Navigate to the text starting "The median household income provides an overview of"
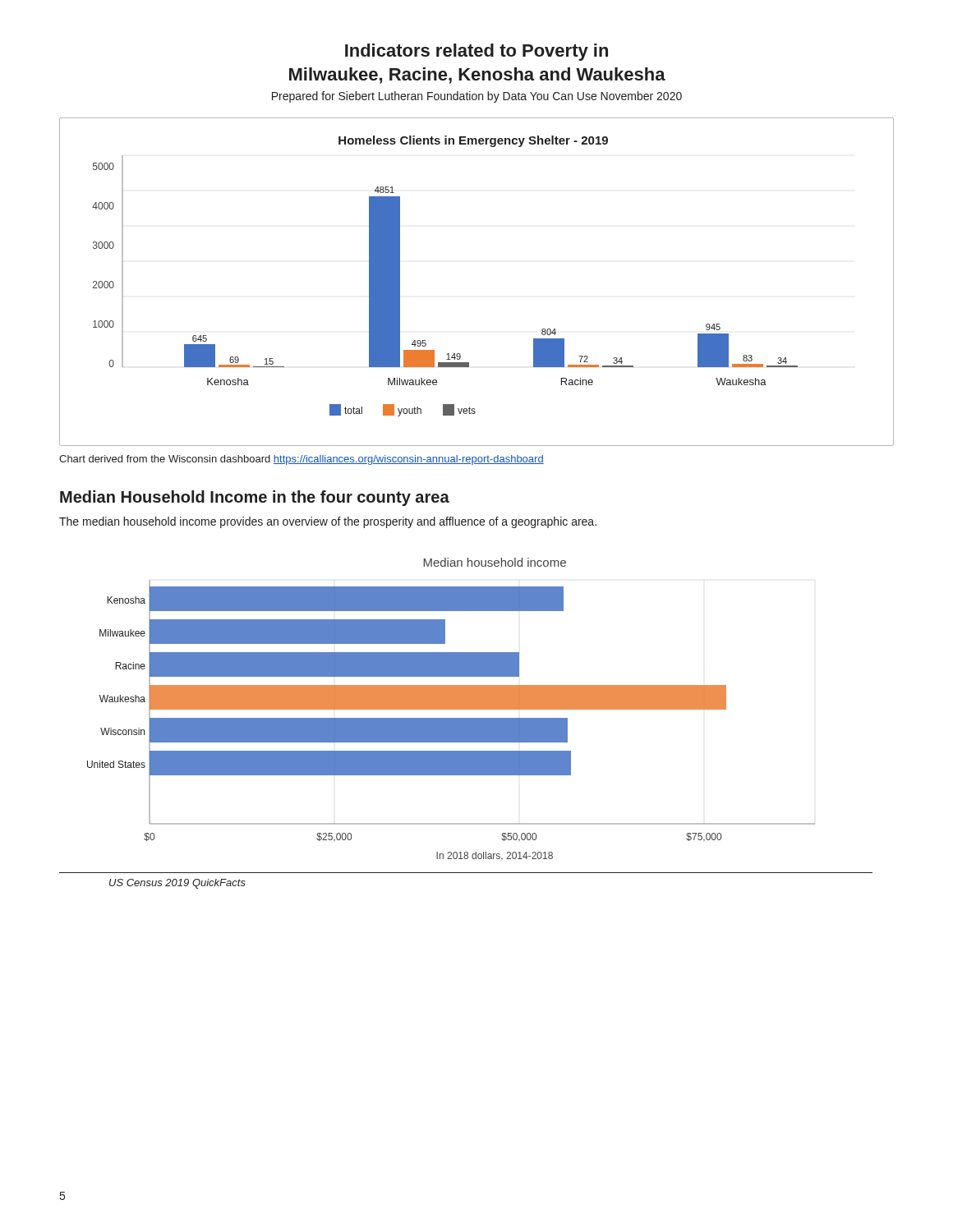 (328, 522)
